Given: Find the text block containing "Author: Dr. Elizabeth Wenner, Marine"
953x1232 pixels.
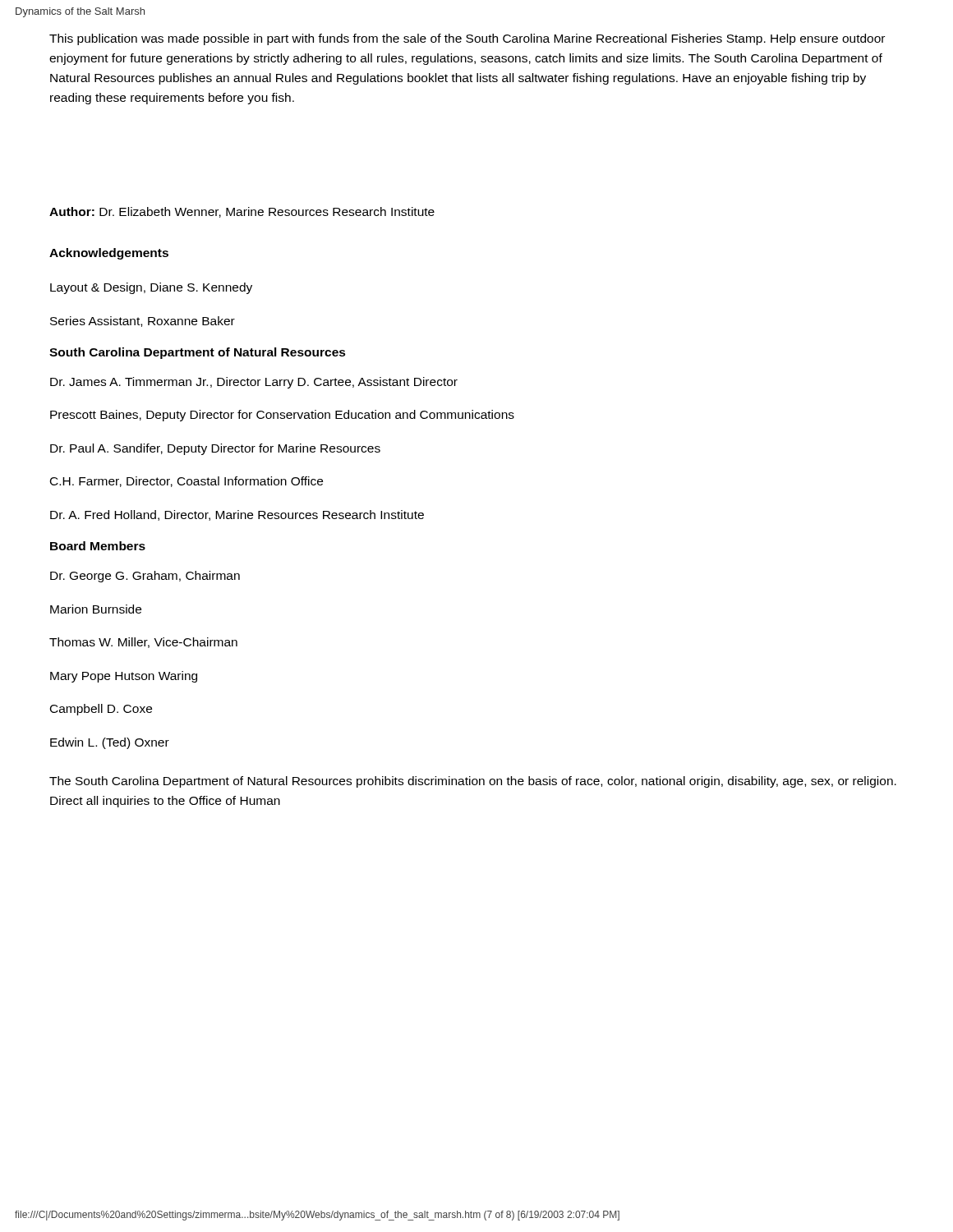Looking at the screenshot, I should pyautogui.click(x=242, y=212).
